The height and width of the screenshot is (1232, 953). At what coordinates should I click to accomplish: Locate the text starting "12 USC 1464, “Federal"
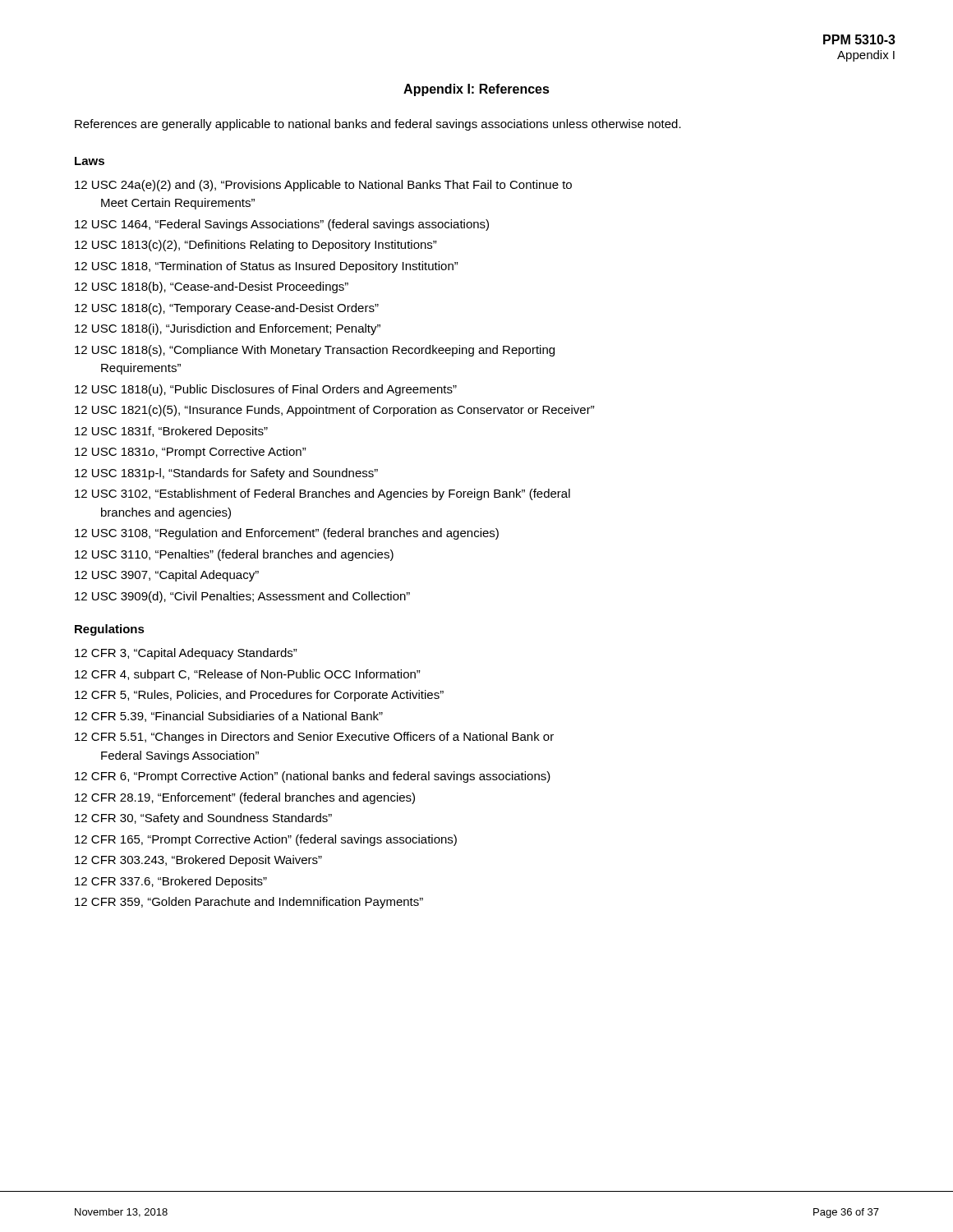tap(476, 224)
